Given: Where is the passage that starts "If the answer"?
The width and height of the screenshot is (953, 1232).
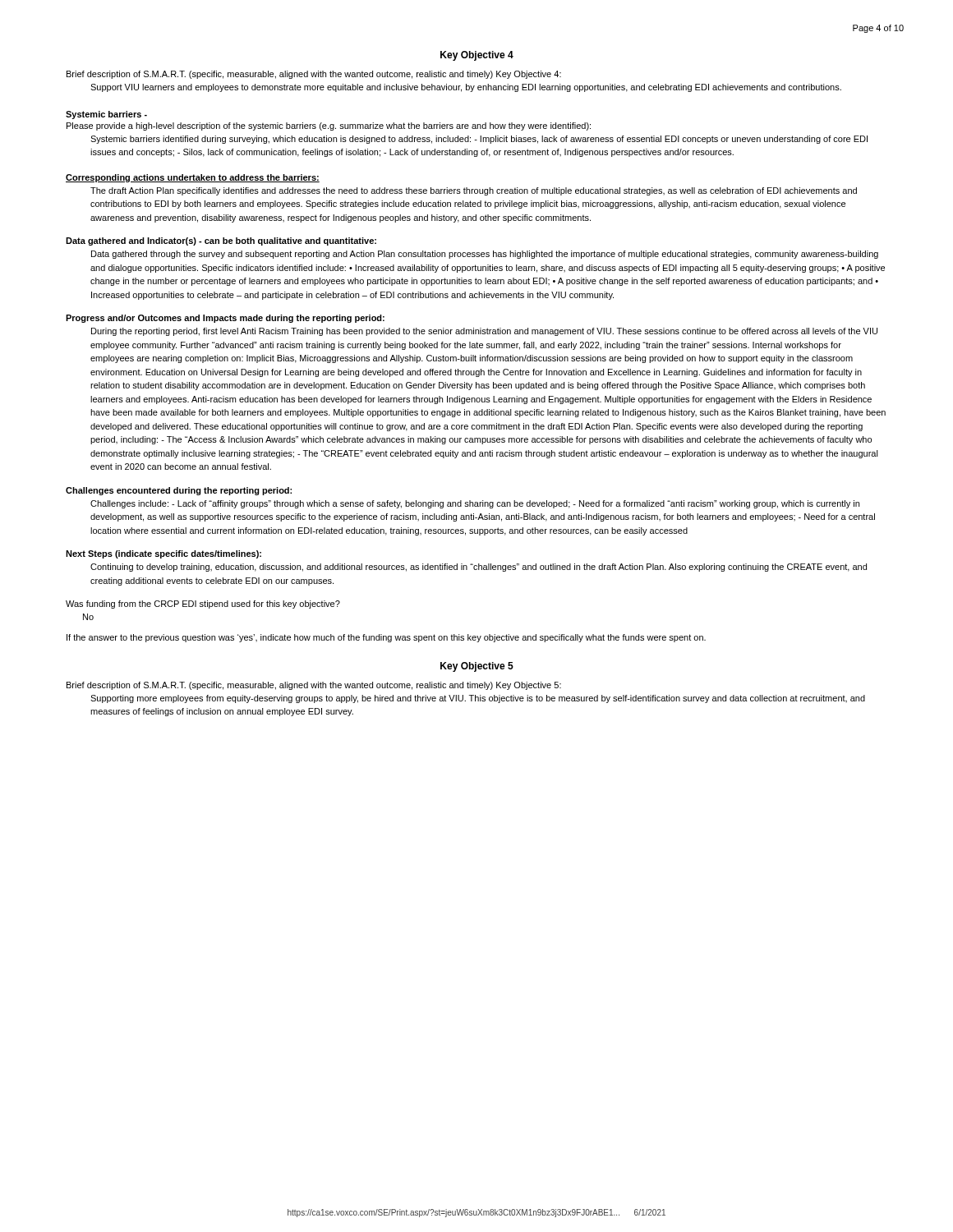Looking at the screenshot, I should [x=386, y=637].
